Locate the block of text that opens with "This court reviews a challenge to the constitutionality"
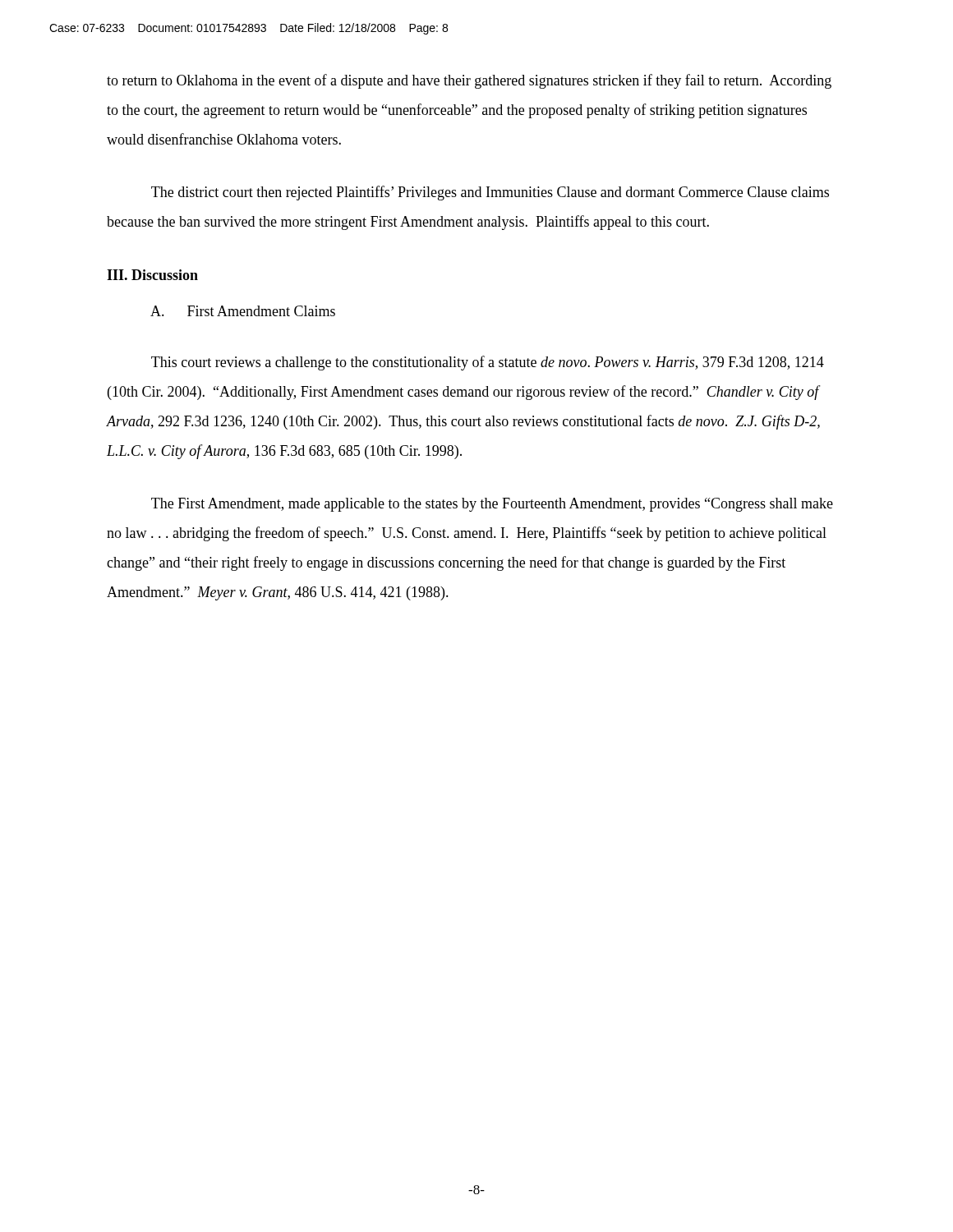Screen dimensions: 1232x953 (465, 407)
